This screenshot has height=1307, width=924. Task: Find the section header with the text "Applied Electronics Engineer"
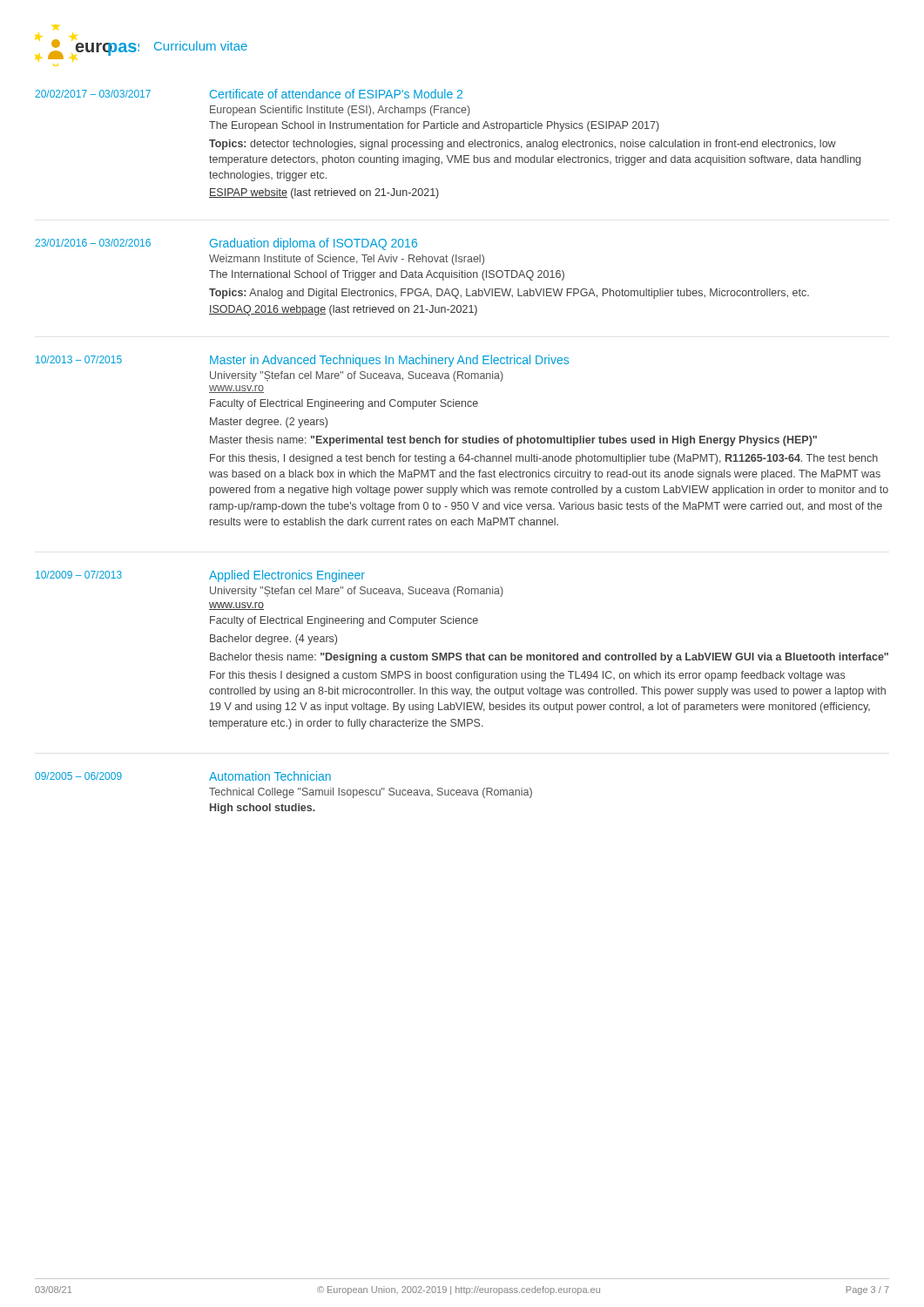click(287, 575)
